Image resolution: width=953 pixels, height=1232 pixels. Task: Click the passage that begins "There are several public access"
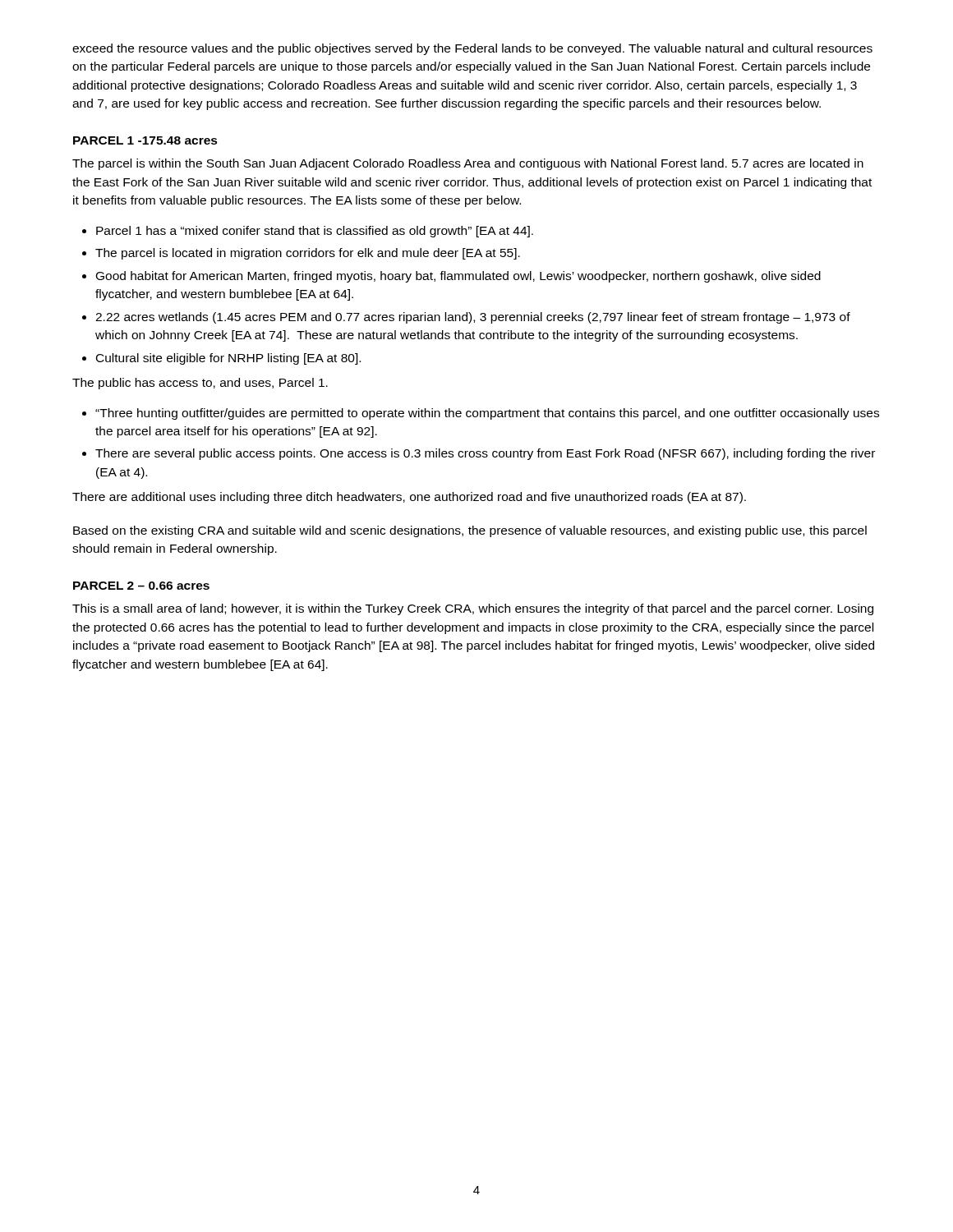[x=485, y=463]
